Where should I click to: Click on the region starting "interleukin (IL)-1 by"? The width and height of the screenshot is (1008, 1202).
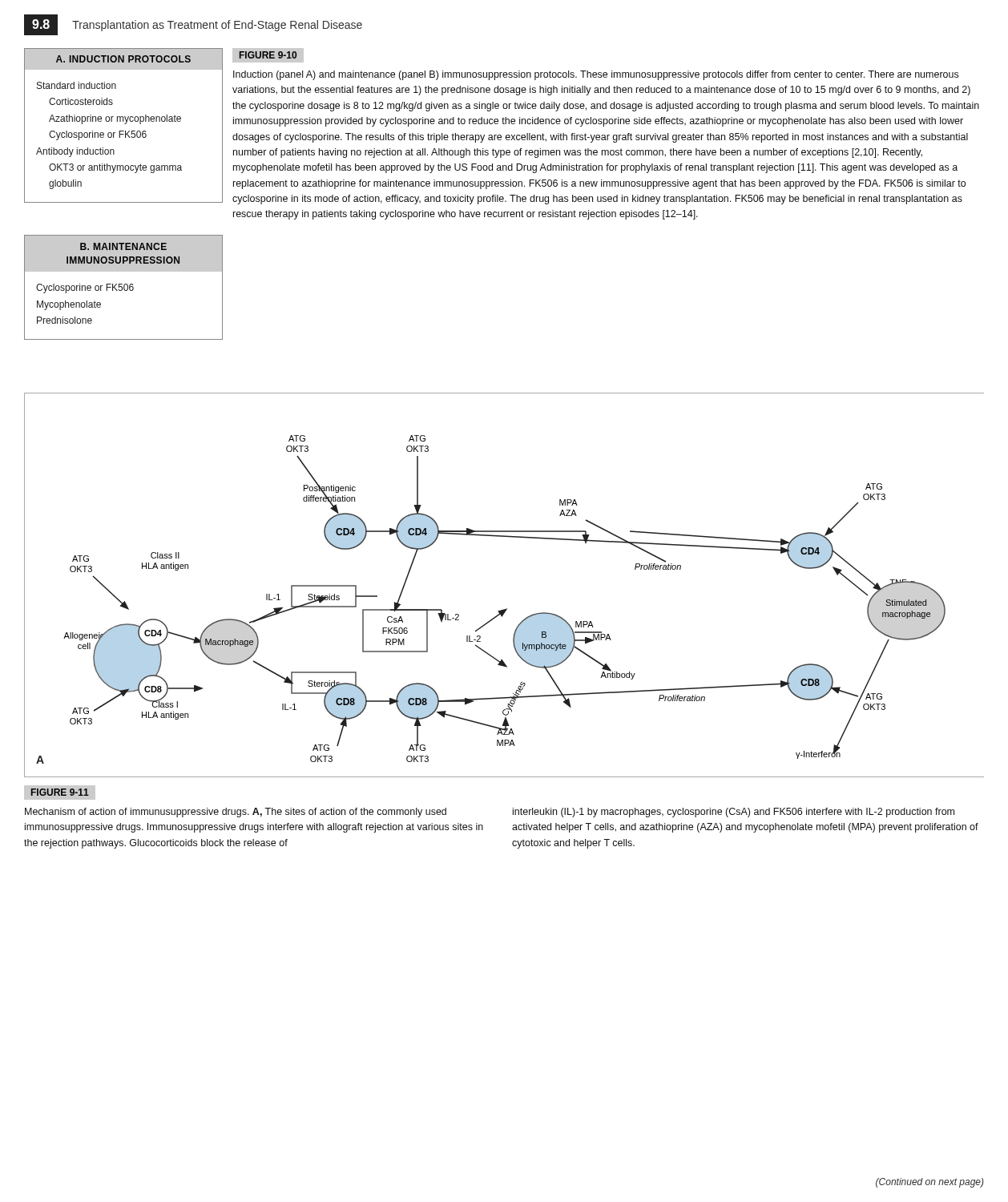(745, 827)
